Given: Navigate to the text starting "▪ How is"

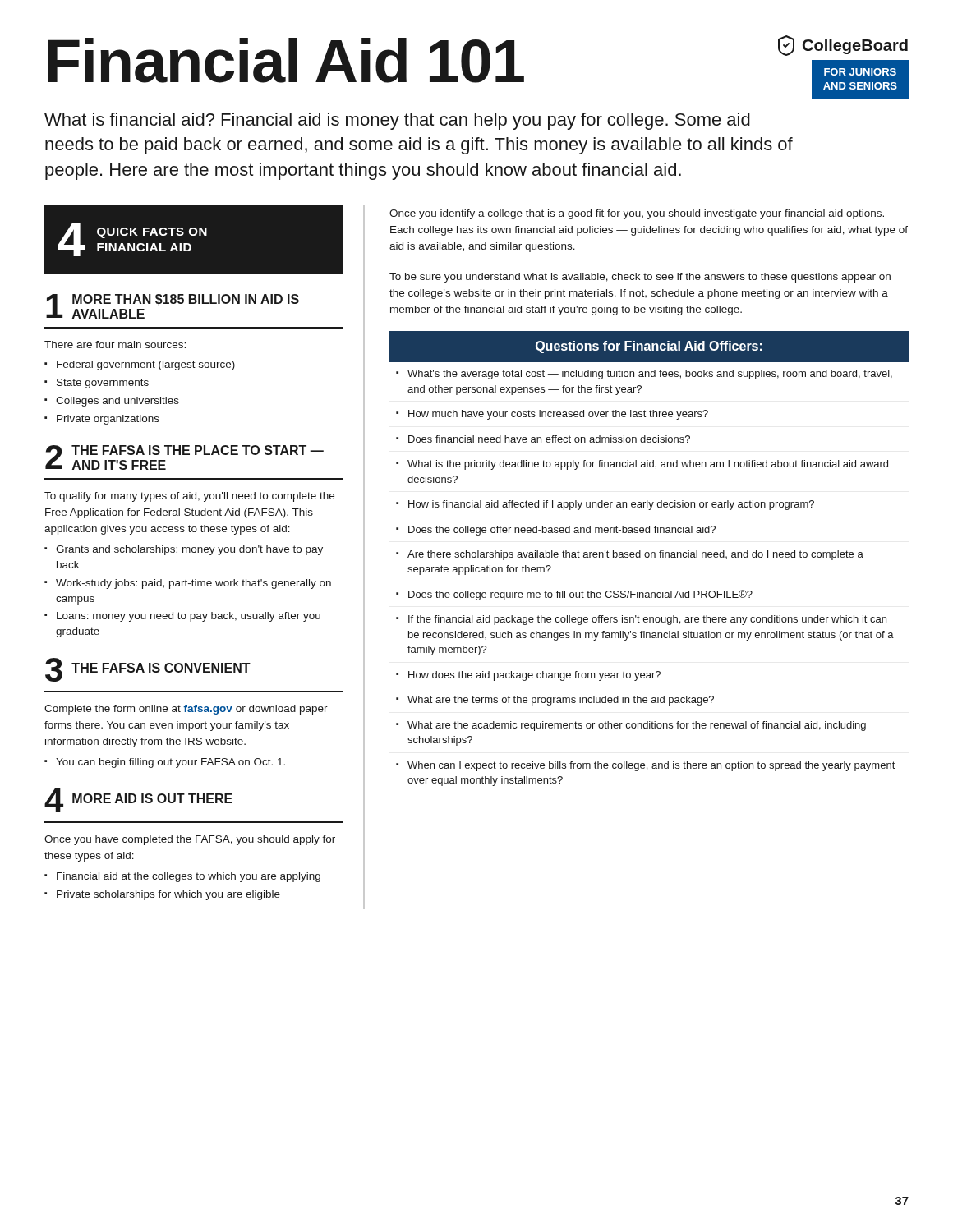Looking at the screenshot, I should pyautogui.click(x=605, y=504).
